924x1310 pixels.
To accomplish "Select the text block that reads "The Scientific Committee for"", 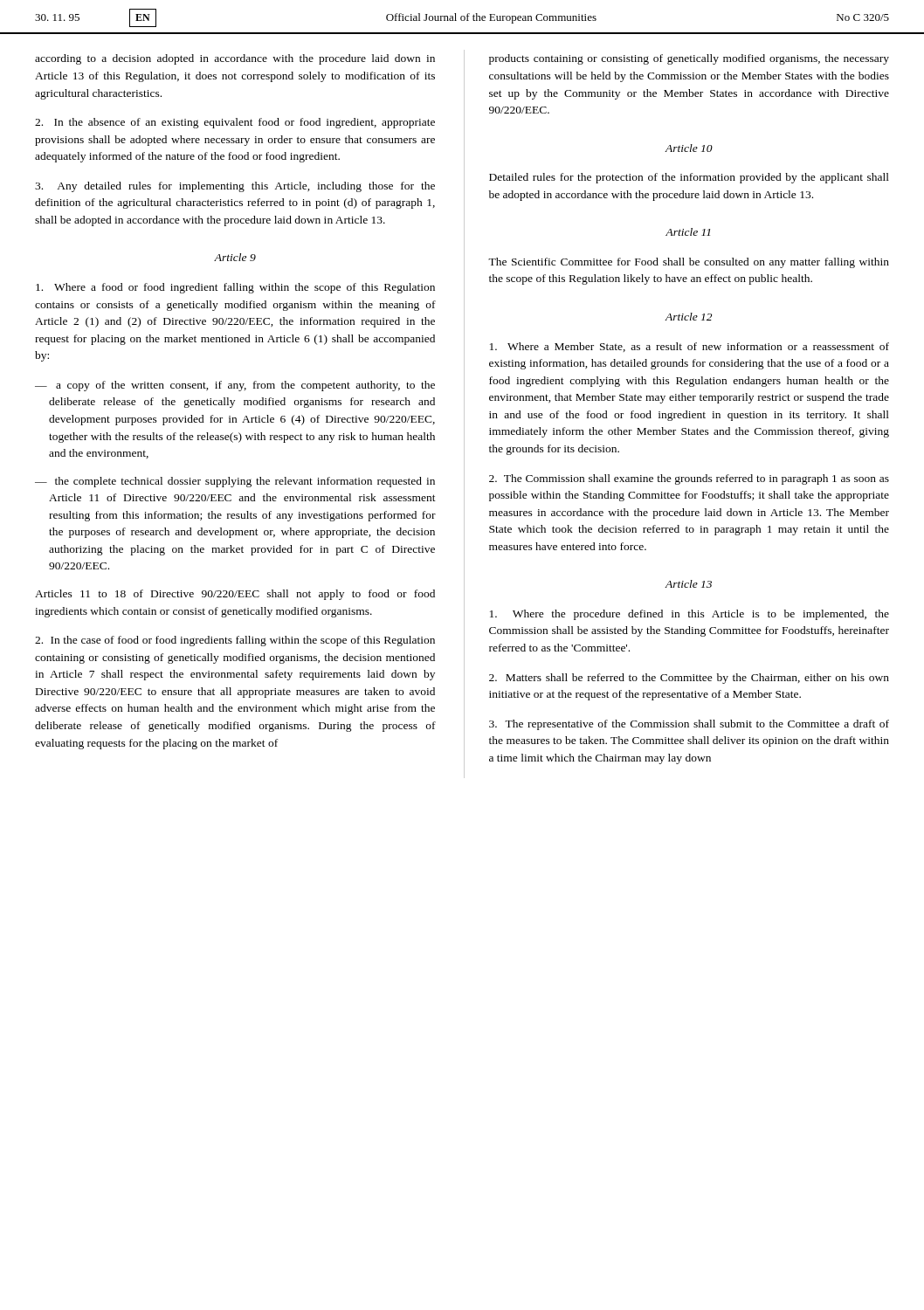I will [689, 270].
